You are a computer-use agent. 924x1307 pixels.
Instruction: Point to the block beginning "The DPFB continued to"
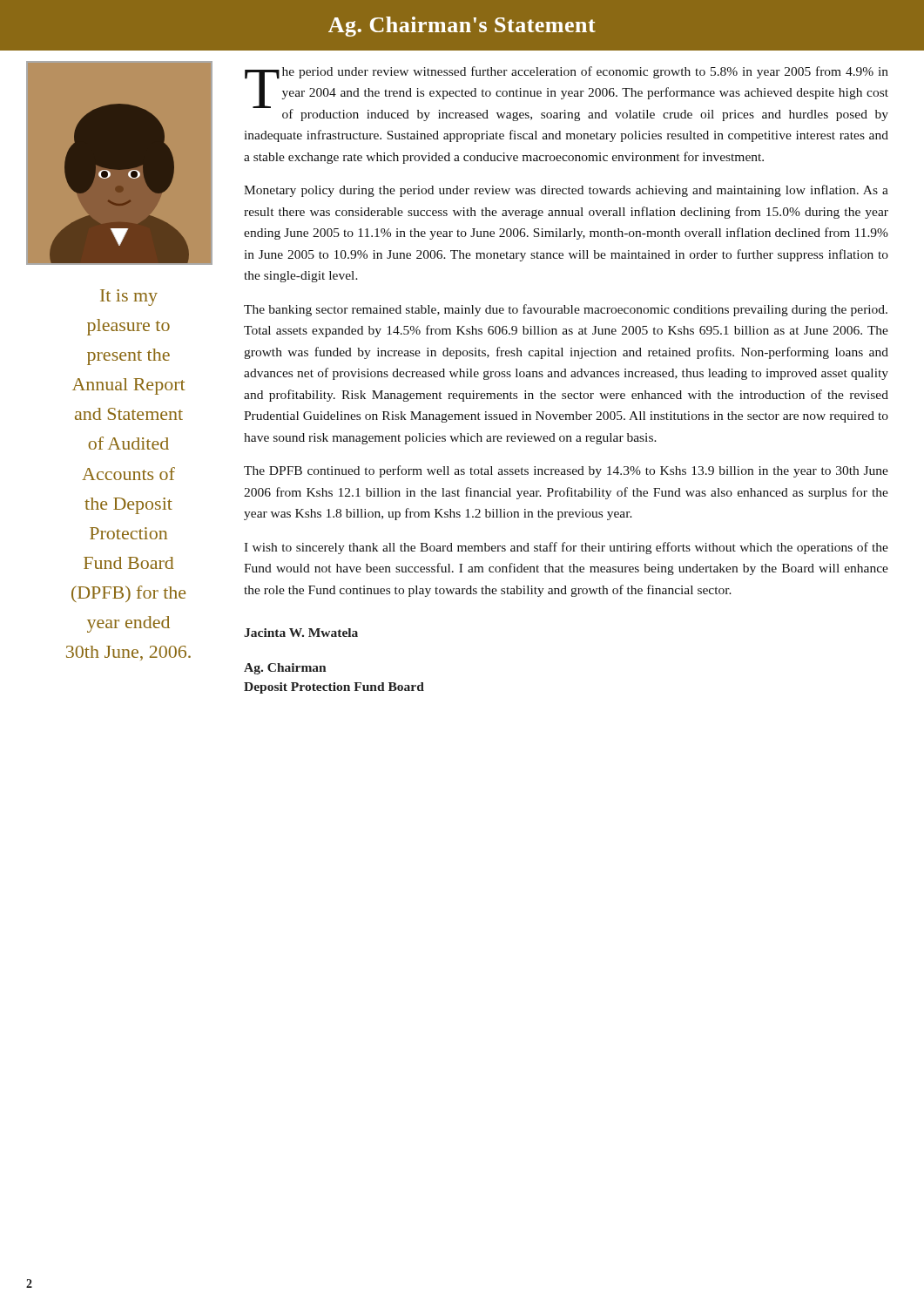pyautogui.click(x=566, y=492)
